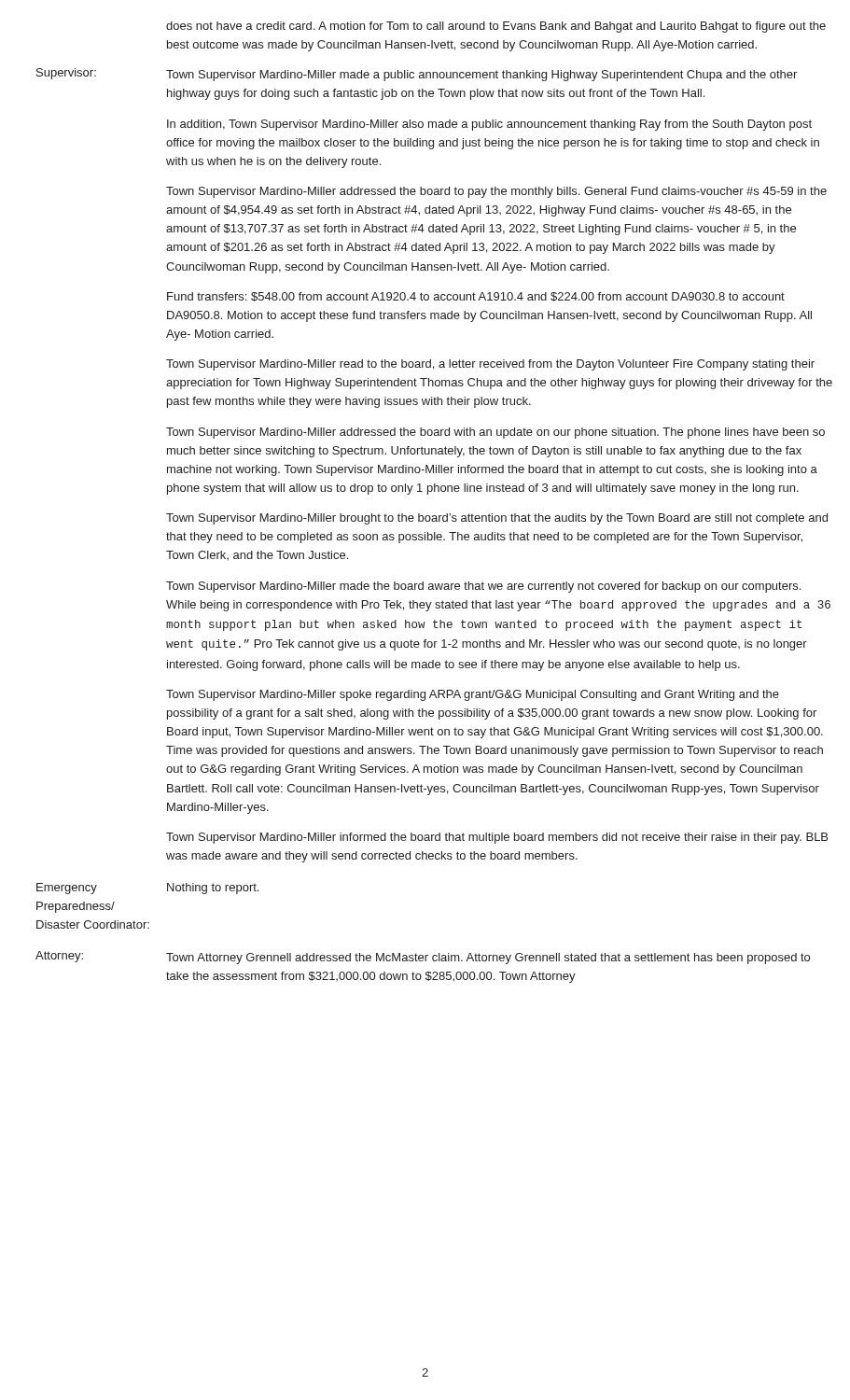Find the text block that says "Town Supervisor Mardino-Miller informed the"
The height and width of the screenshot is (1400, 850).
(497, 846)
